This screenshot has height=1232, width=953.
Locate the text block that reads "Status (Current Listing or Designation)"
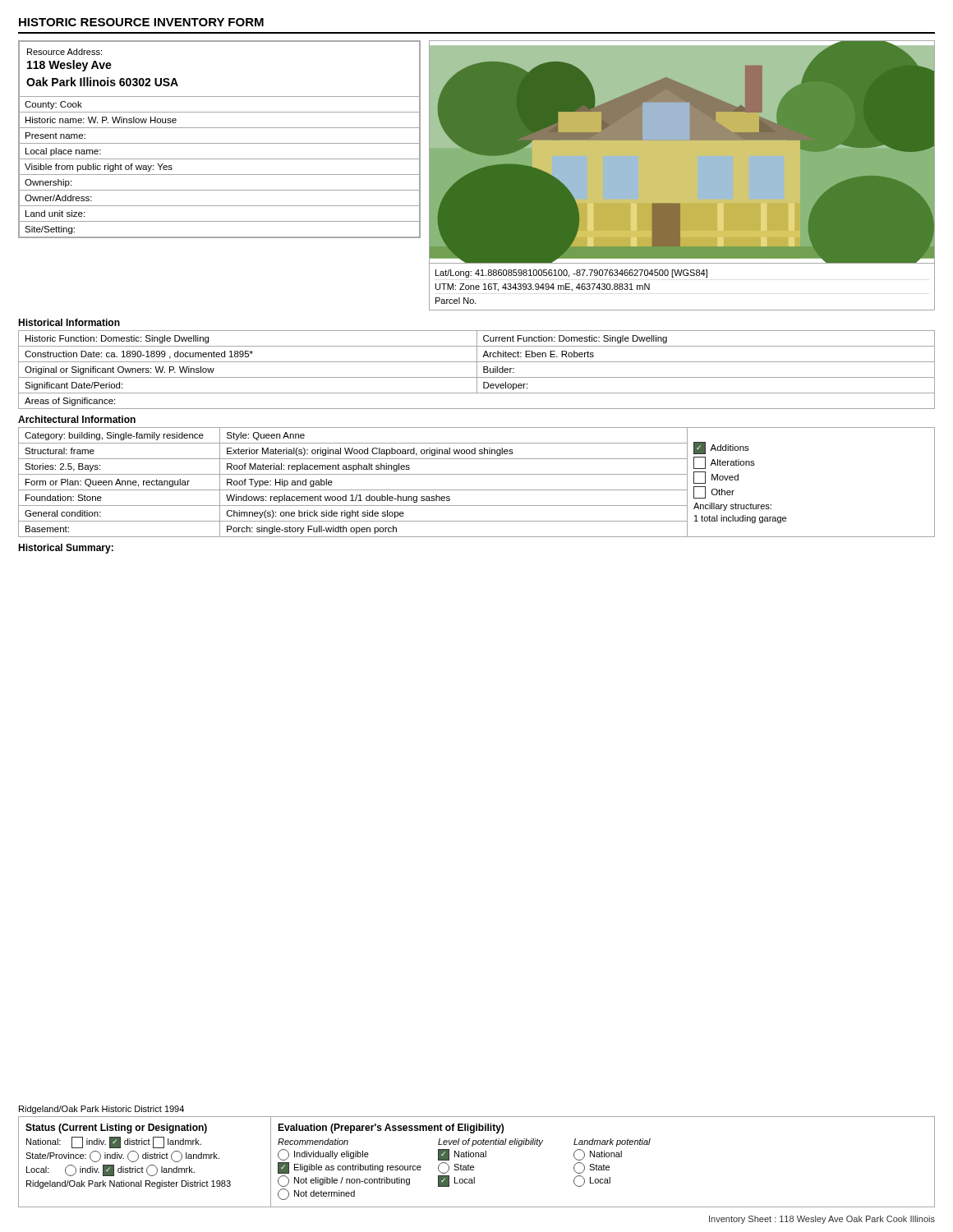145,1155
